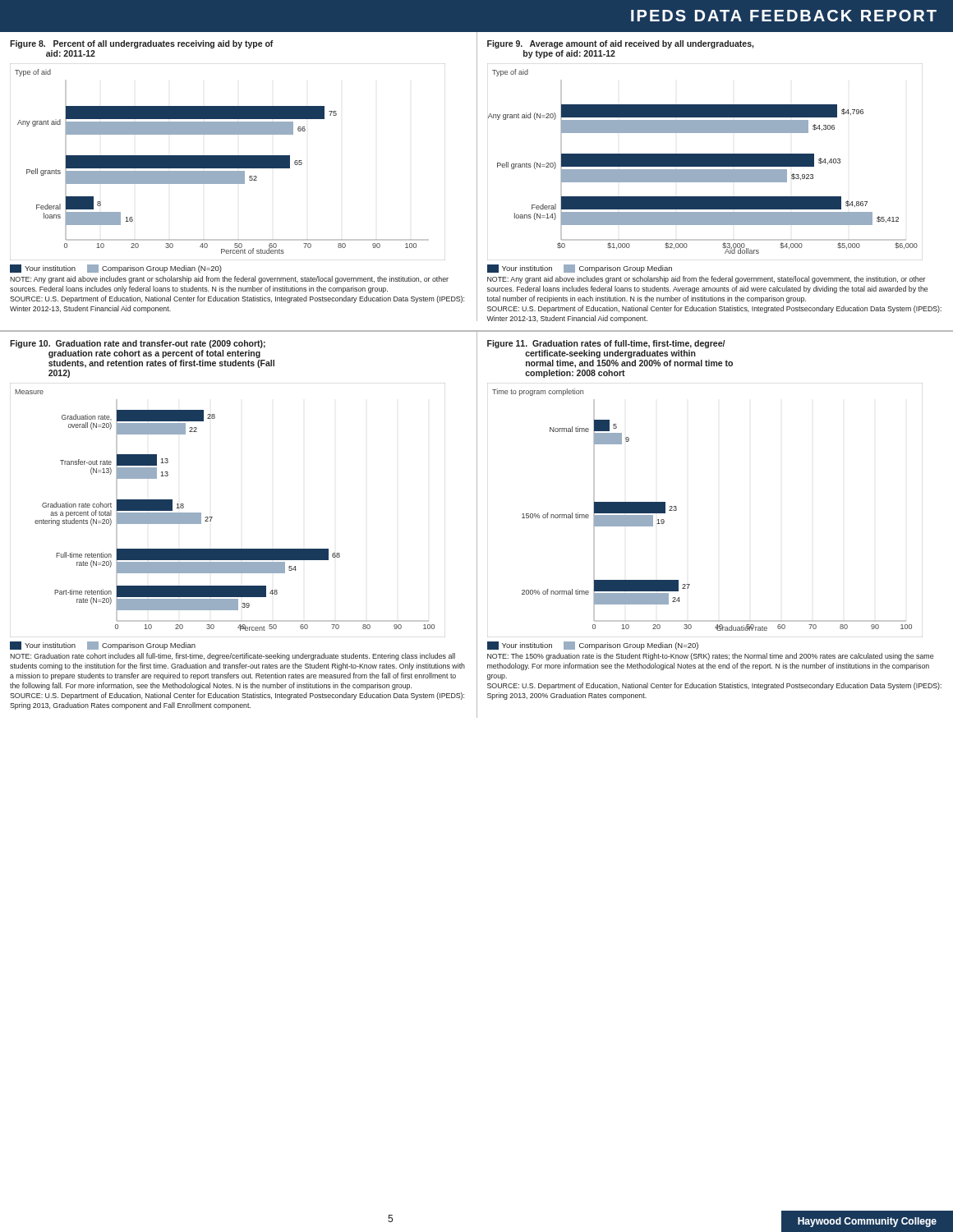Click the caption that begins "Figure 9. Average"
The image size is (953, 1232).
620,48
